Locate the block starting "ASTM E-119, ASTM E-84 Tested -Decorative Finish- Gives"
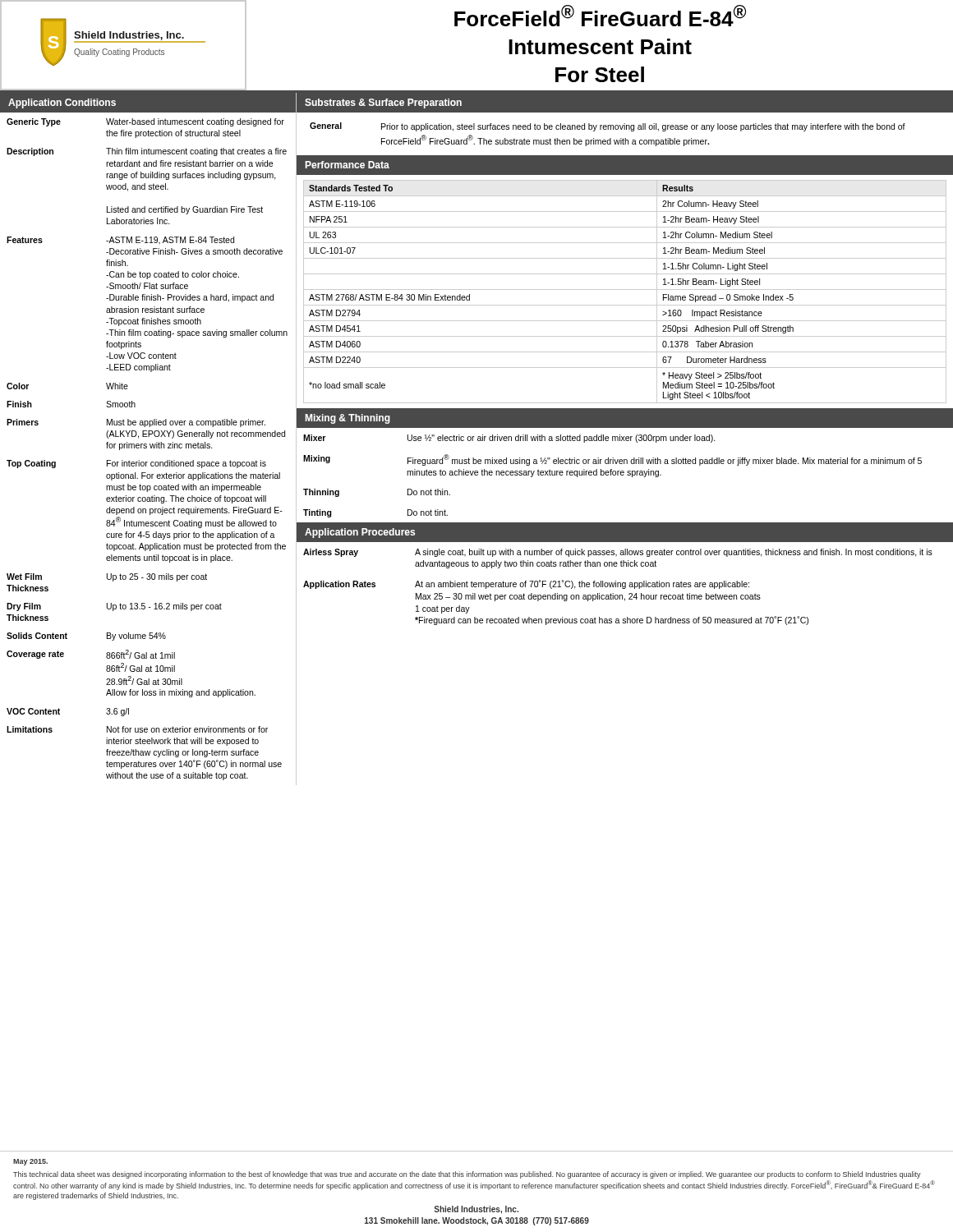953x1232 pixels. 197,304
